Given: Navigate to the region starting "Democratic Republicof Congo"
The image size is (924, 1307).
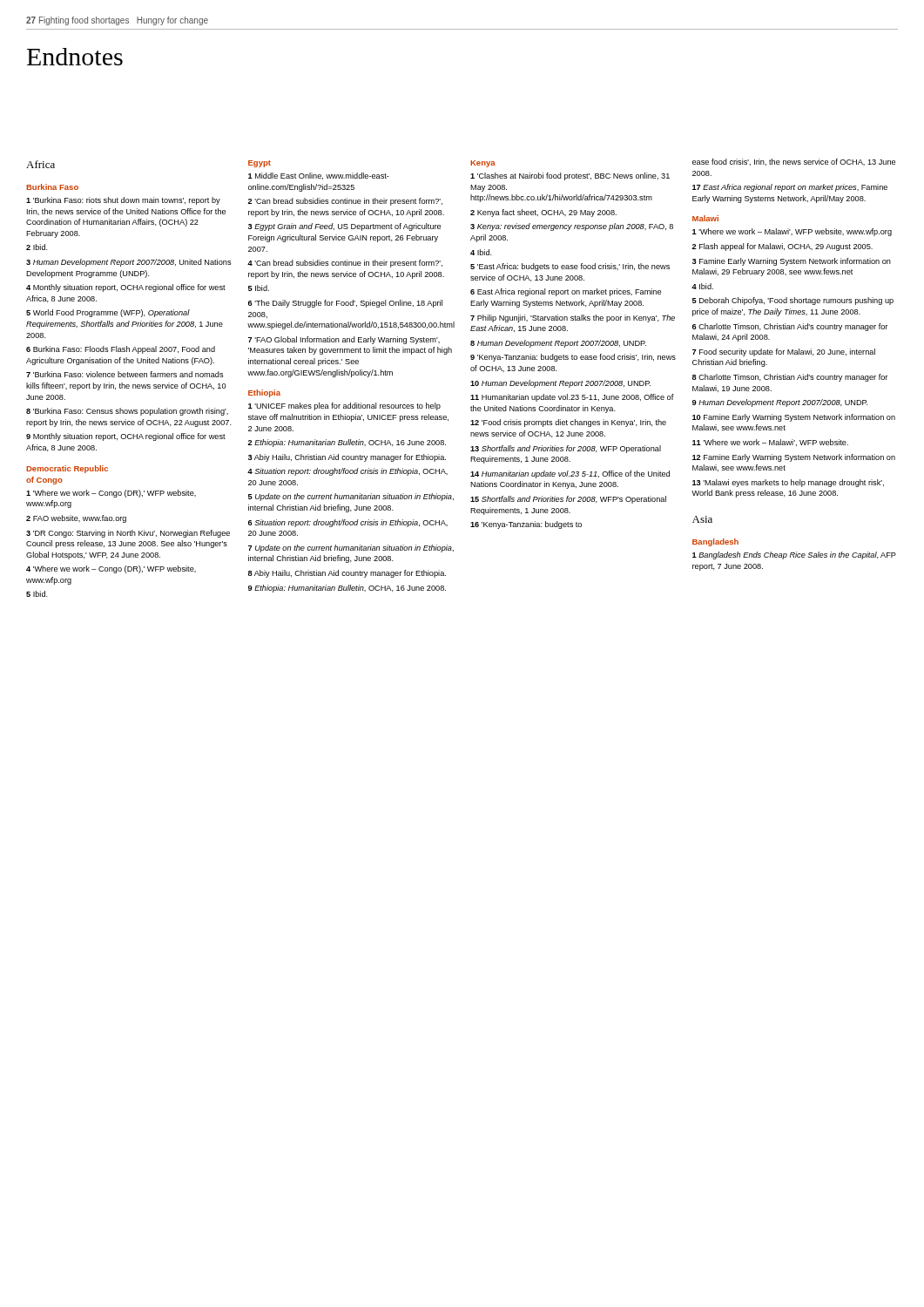Looking at the screenshot, I should pyautogui.click(x=67, y=474).
